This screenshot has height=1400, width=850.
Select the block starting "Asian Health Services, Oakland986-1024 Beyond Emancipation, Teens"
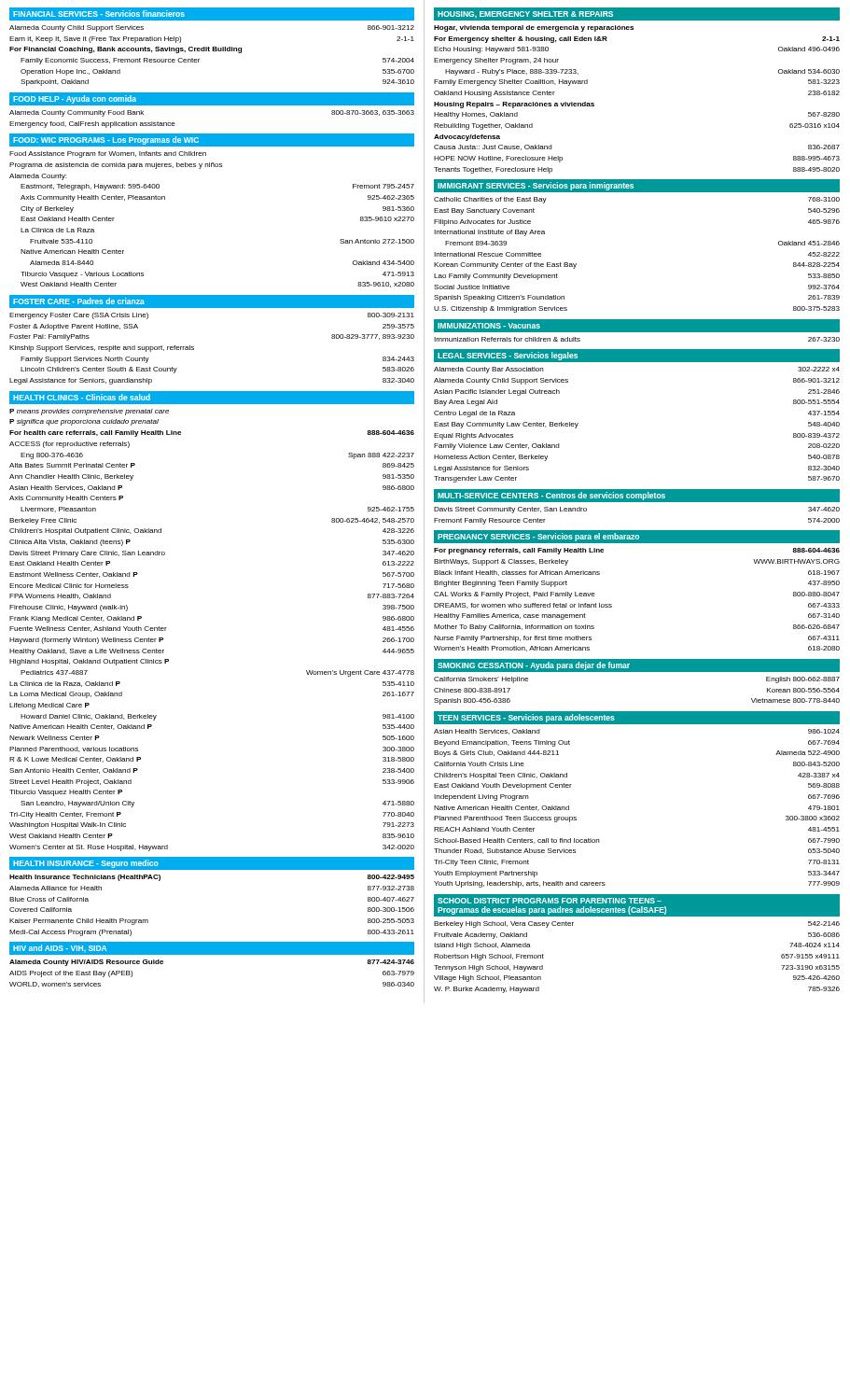point(488,731)
